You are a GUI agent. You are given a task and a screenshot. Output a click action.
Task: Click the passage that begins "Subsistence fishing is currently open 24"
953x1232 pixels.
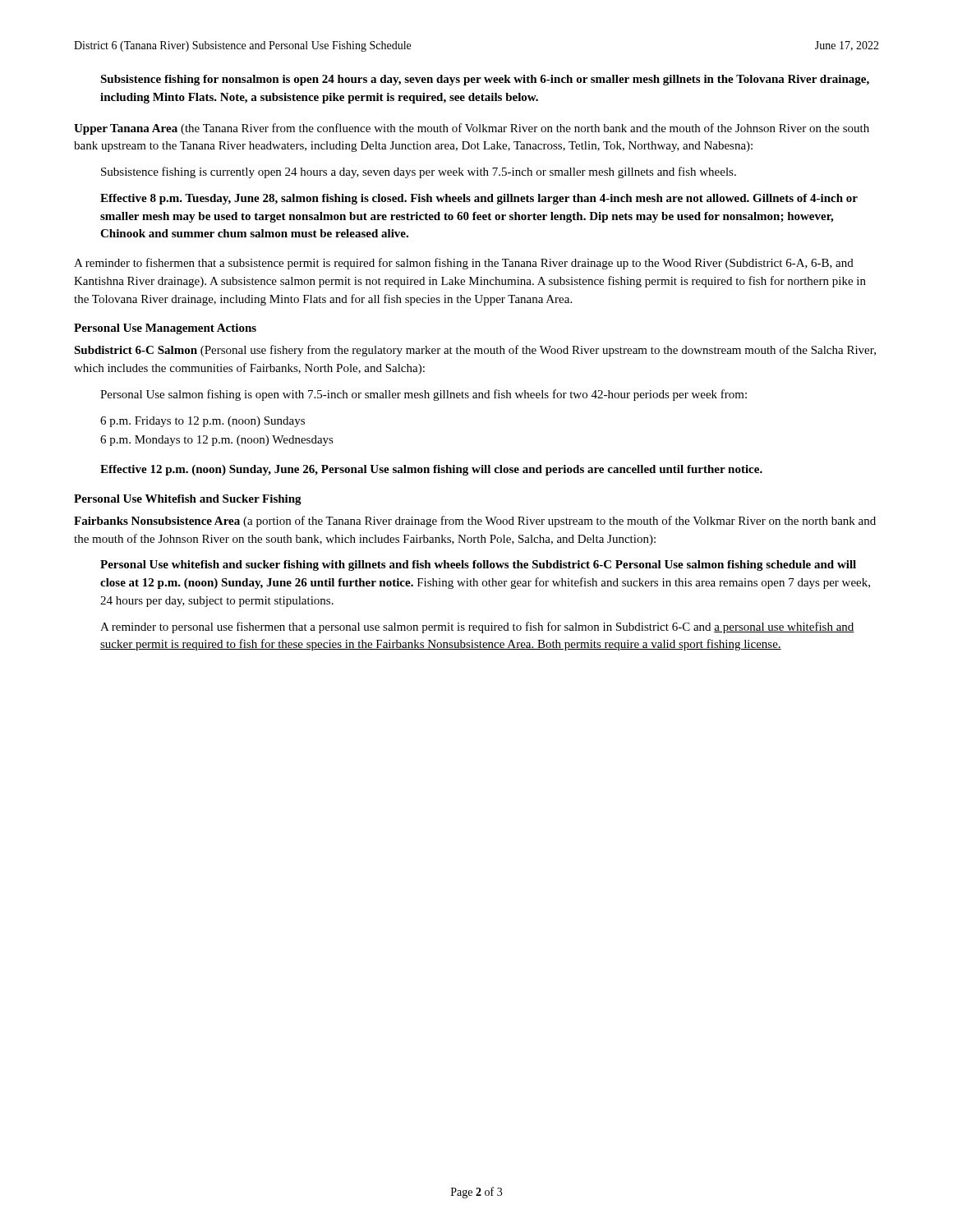(x=418, y=172)
